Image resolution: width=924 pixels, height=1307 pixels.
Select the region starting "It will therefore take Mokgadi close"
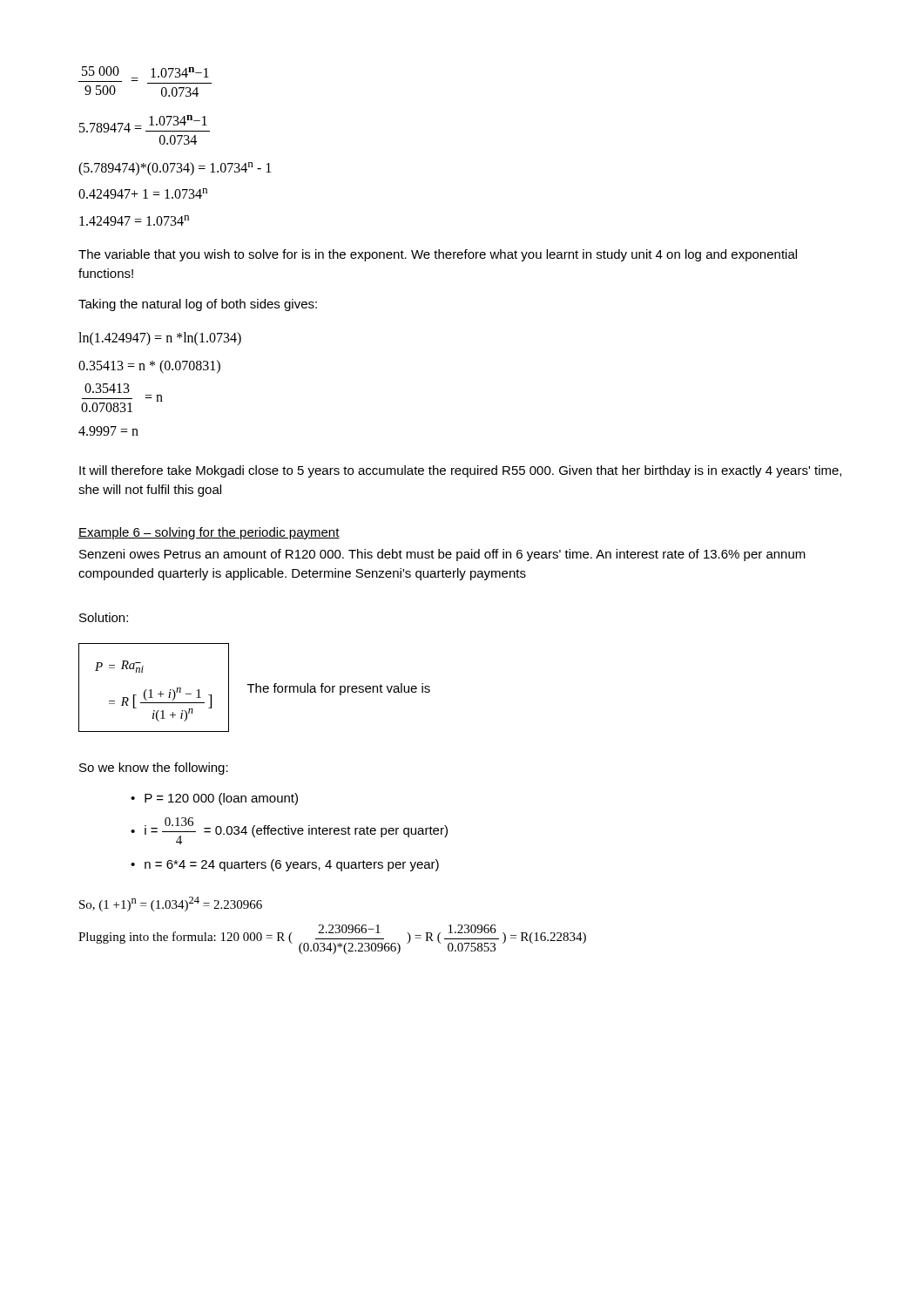click(460, 480)
